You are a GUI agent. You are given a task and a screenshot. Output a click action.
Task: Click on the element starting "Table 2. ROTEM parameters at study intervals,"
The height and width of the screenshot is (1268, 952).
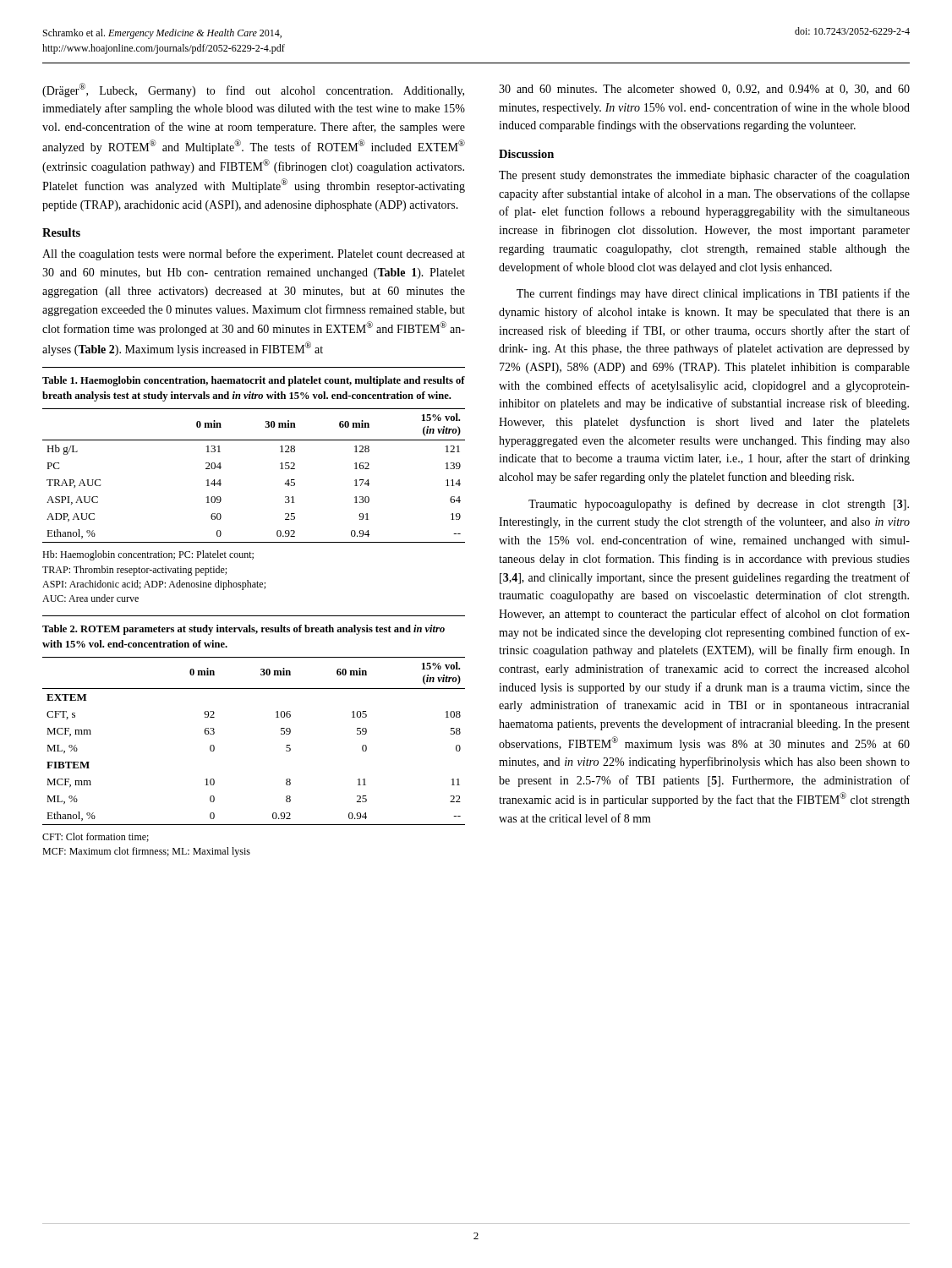click(244, 636)
